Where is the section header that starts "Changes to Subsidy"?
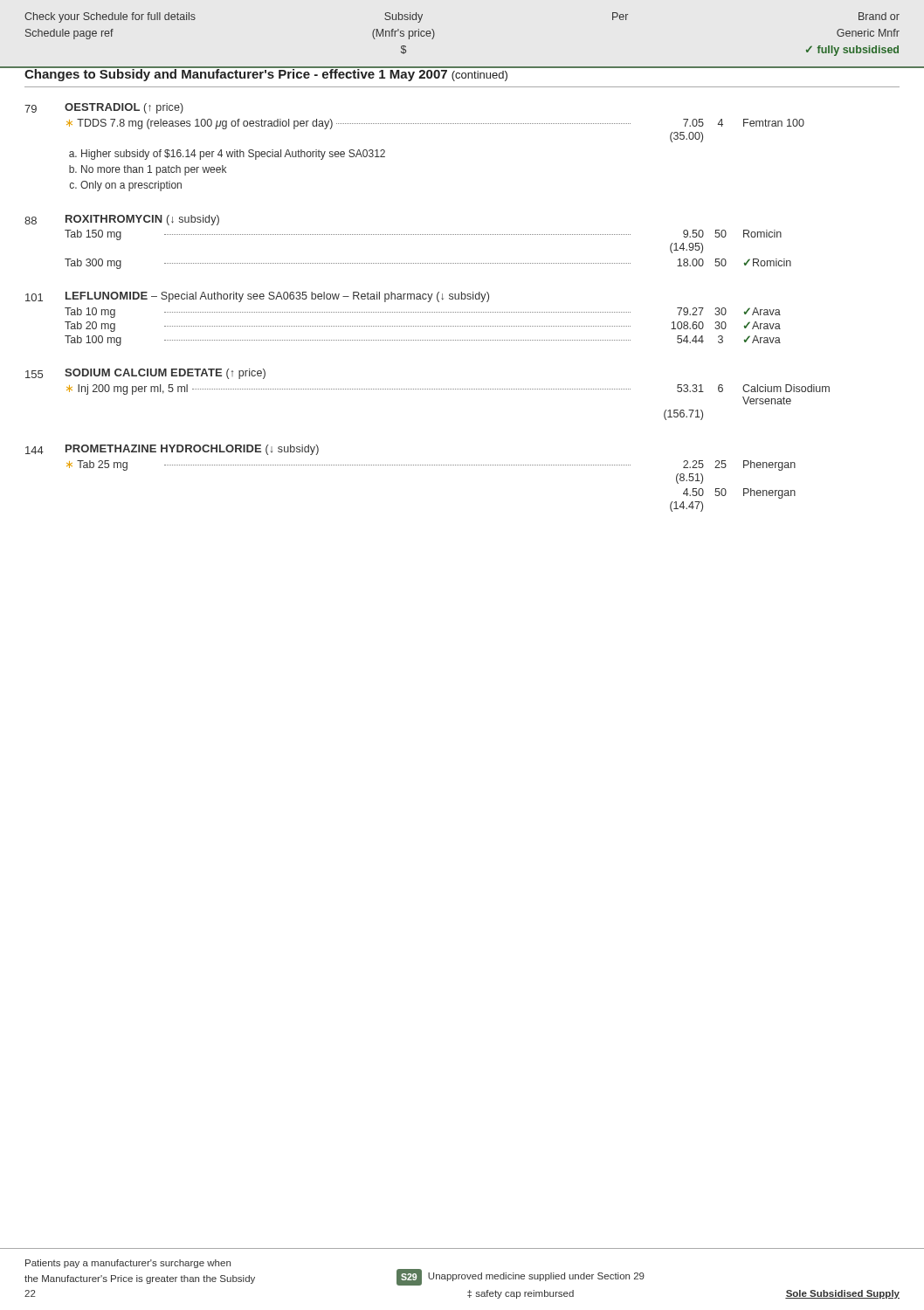924x1310 pixels. point(266,74)
